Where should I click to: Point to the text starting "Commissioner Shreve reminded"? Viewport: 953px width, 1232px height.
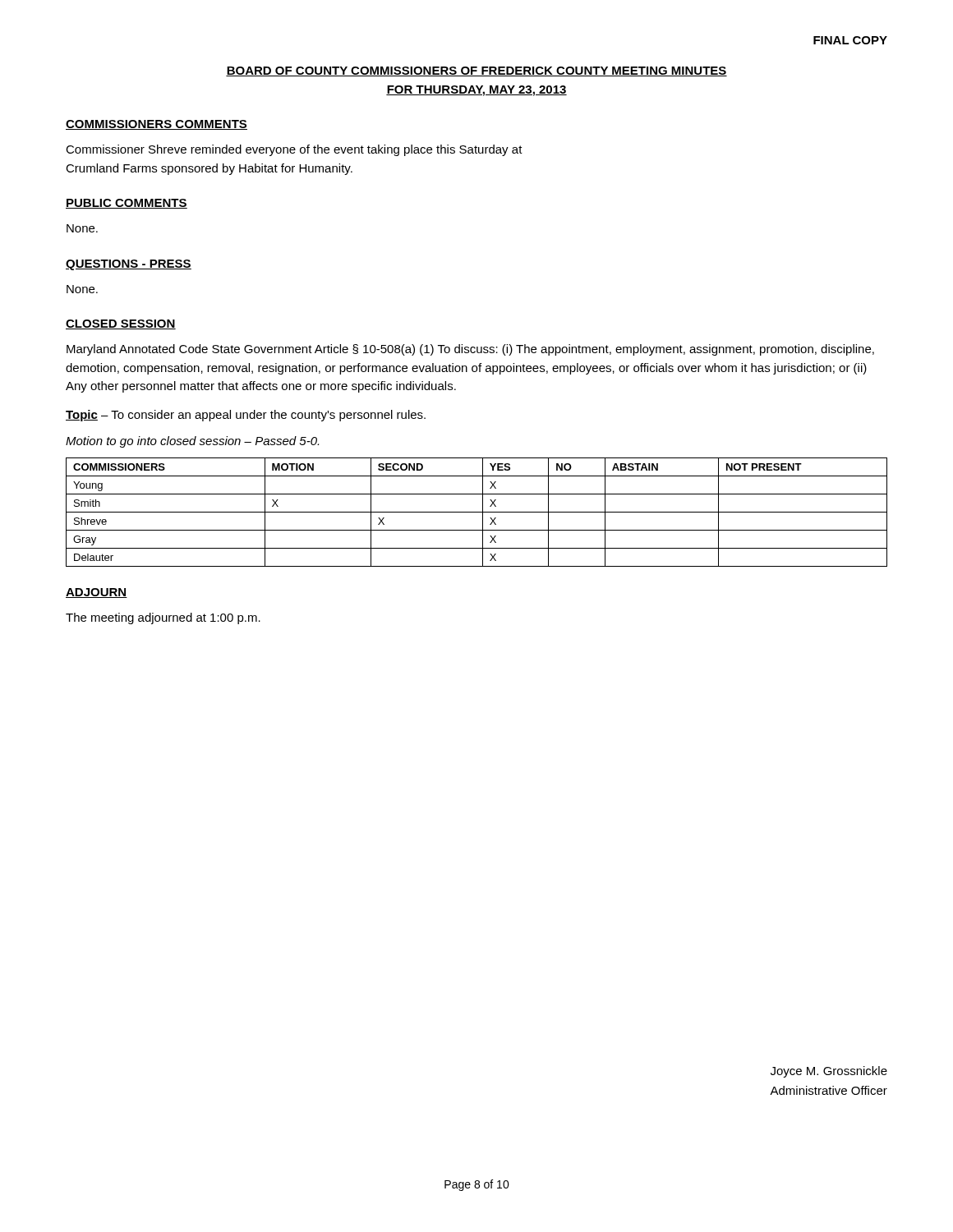294,158
